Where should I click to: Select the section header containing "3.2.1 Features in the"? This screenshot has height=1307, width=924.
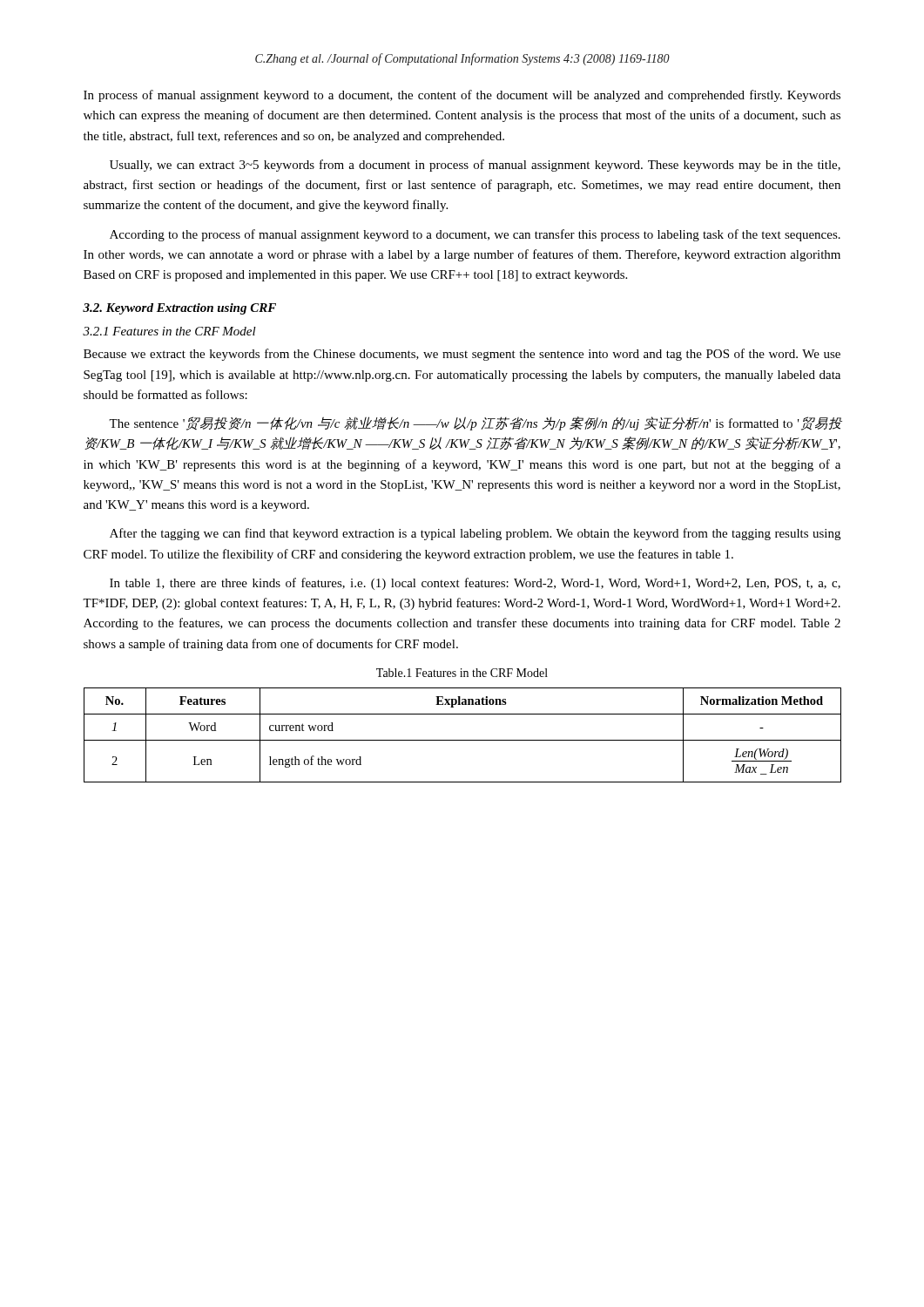point(169,331)
